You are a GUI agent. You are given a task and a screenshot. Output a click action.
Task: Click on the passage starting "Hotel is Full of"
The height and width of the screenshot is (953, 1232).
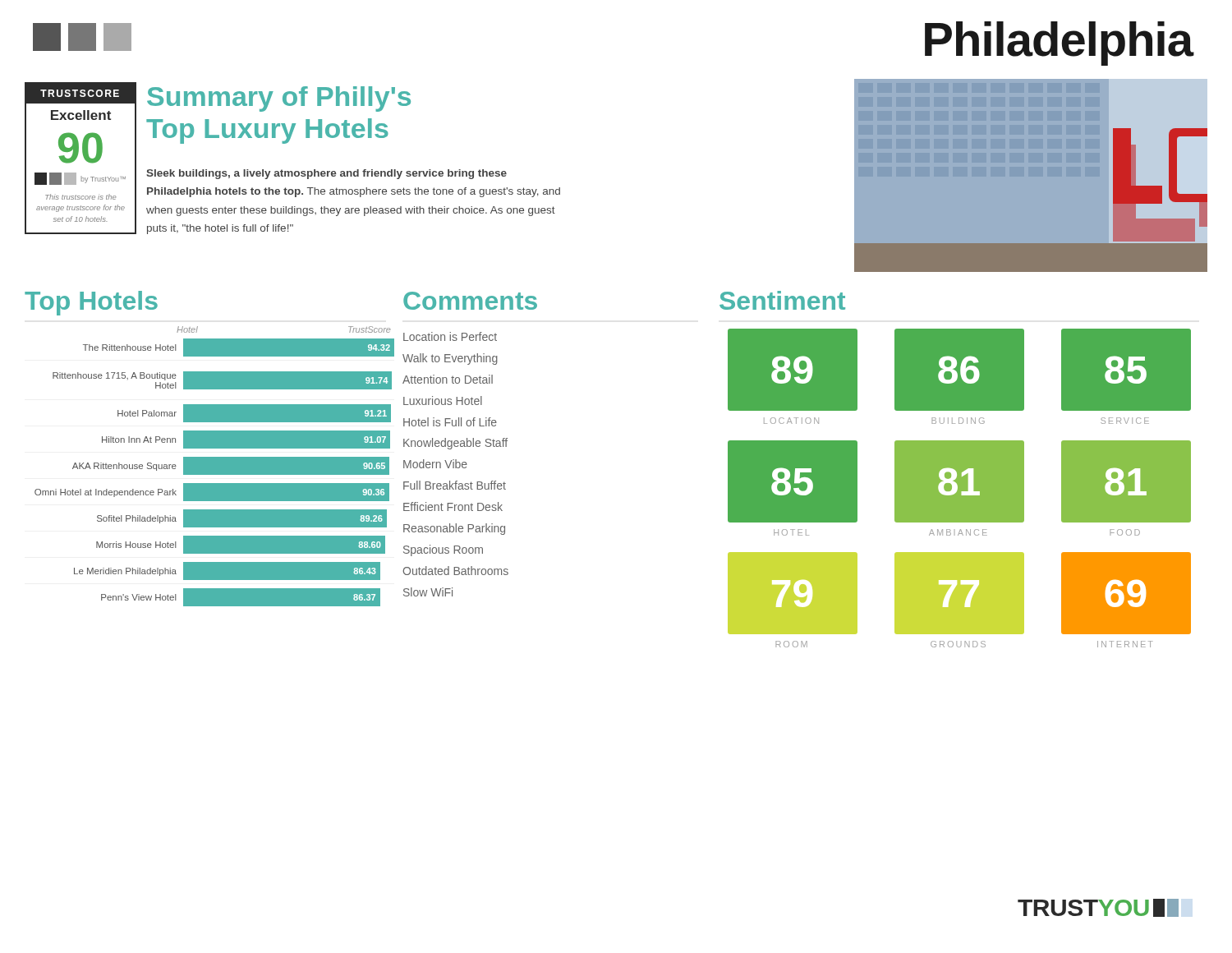450,422
